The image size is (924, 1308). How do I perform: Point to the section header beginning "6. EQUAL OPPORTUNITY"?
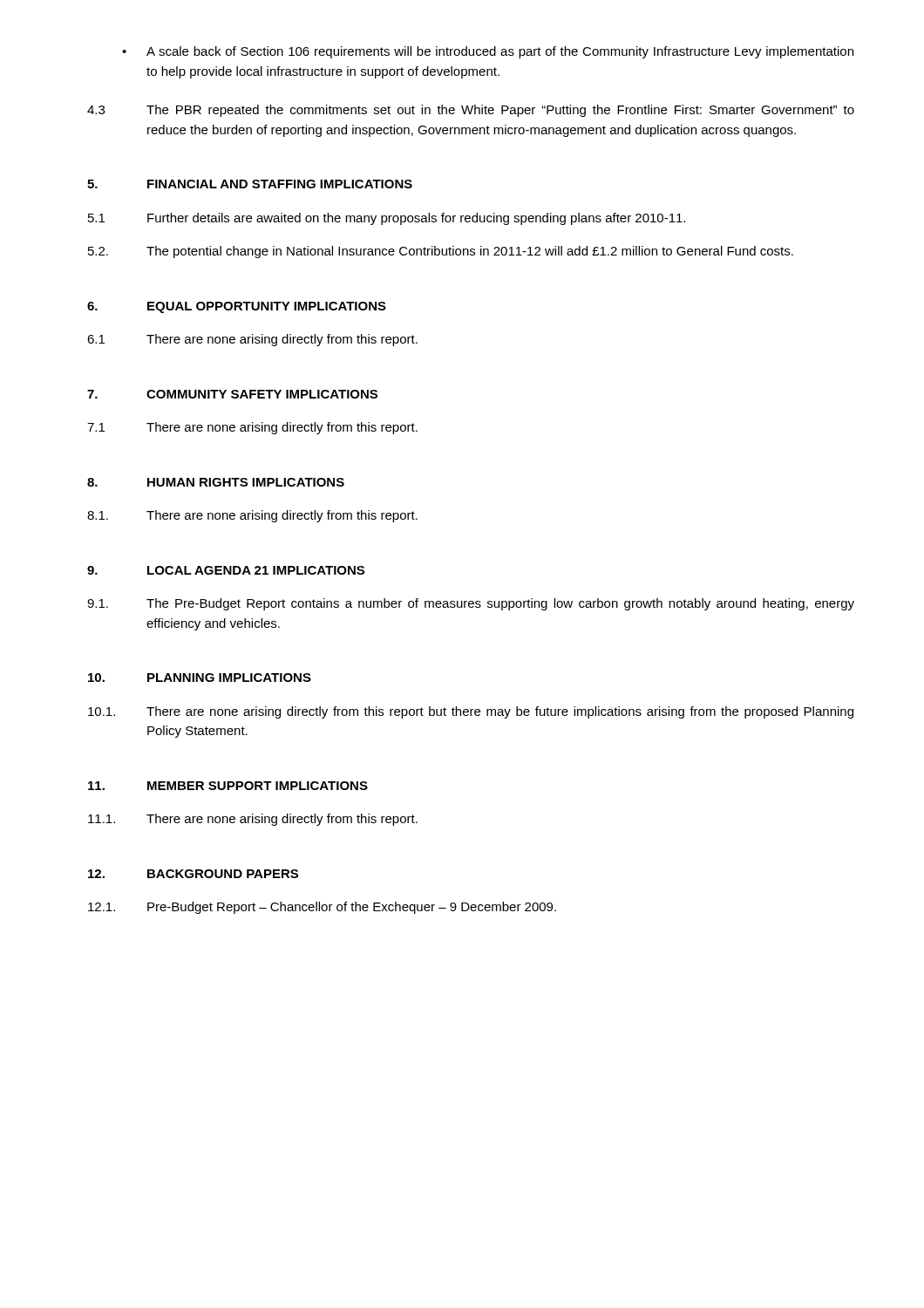237,306
